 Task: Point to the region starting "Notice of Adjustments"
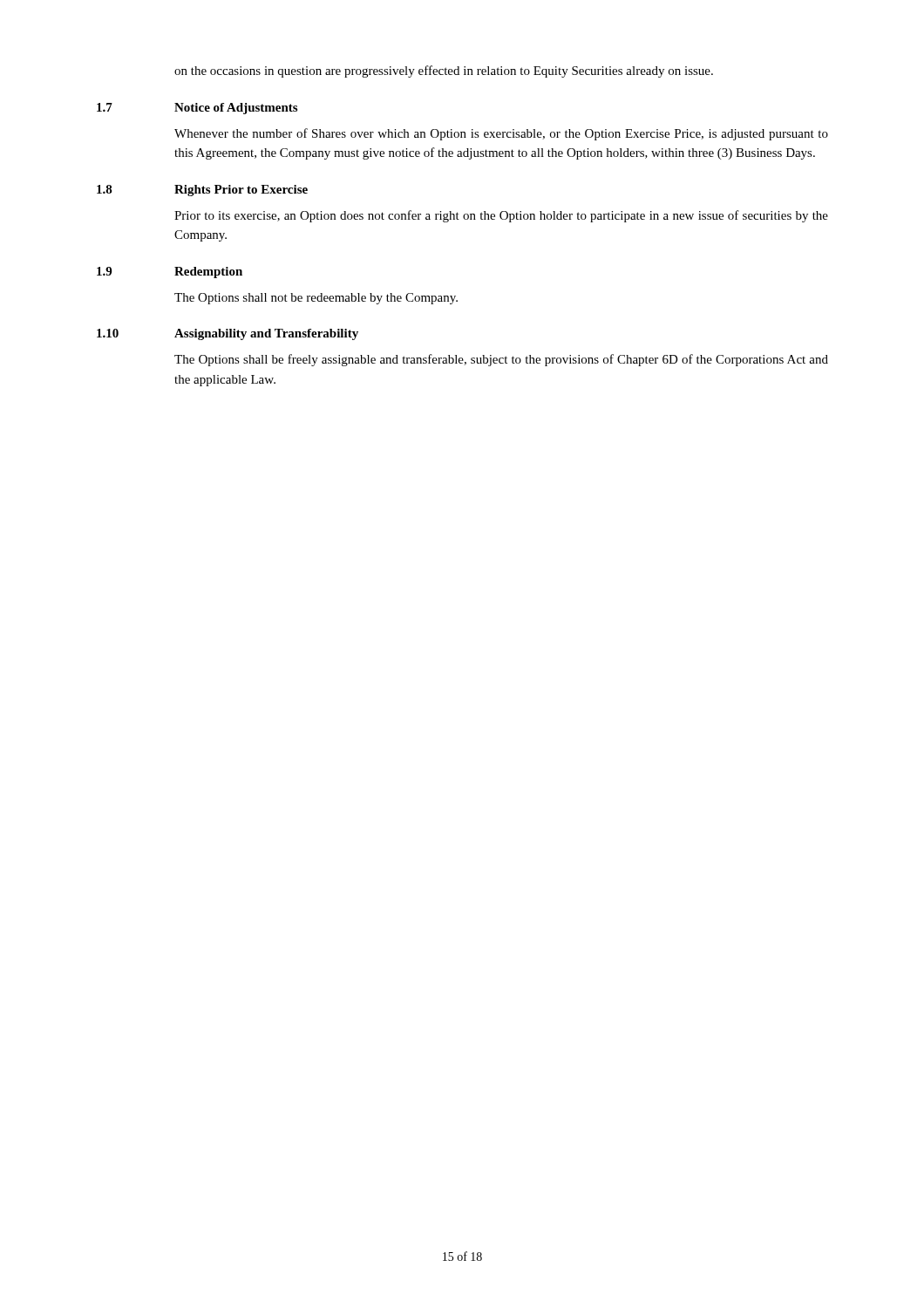[x=236, y=107]
